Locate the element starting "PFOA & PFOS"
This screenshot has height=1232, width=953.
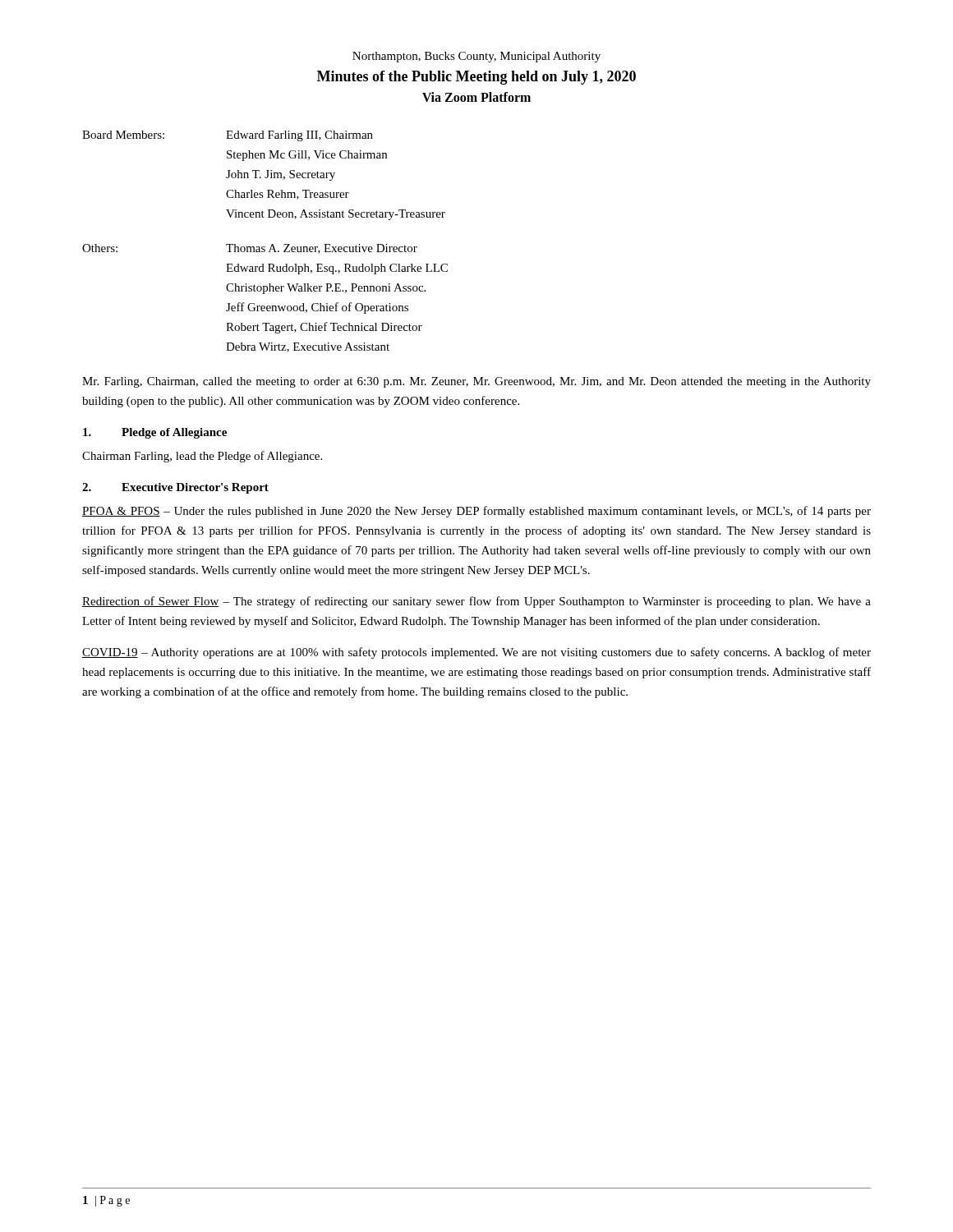pos(476,540)
